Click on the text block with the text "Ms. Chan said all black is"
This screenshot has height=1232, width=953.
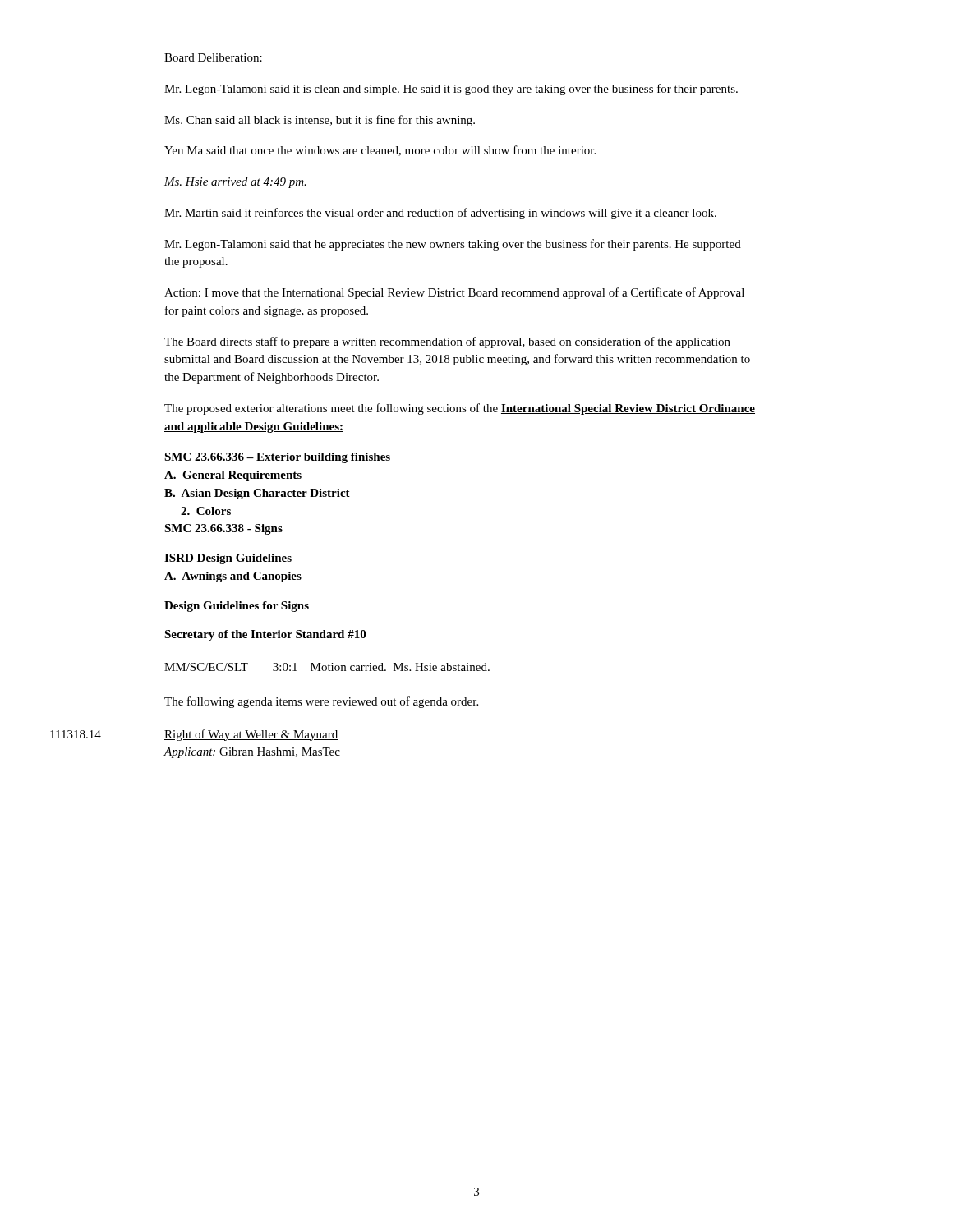pyautogui.click(x=320, y=120)
